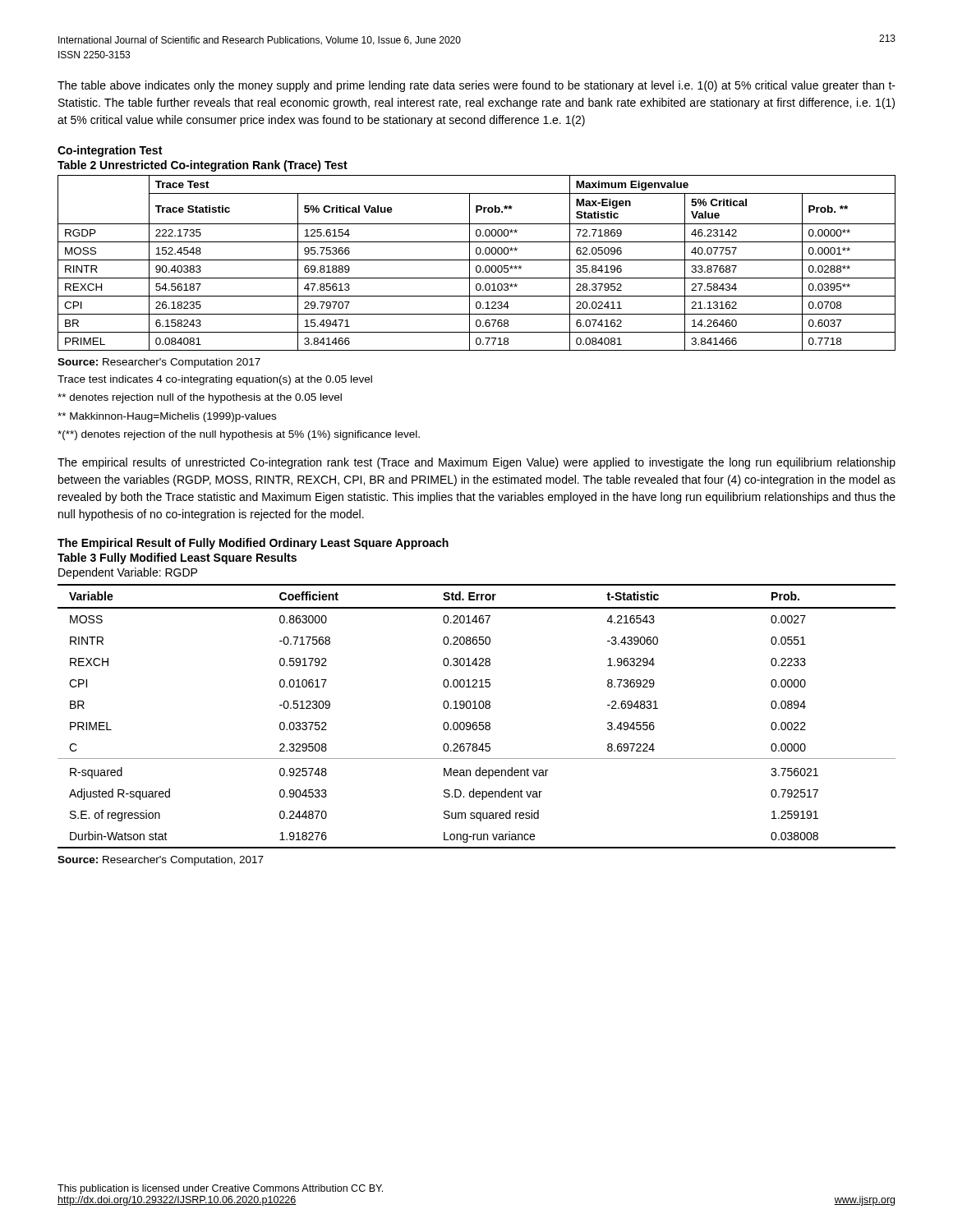Where is the passage that starts "The table above indicates only the money"?

click(476, 103)
